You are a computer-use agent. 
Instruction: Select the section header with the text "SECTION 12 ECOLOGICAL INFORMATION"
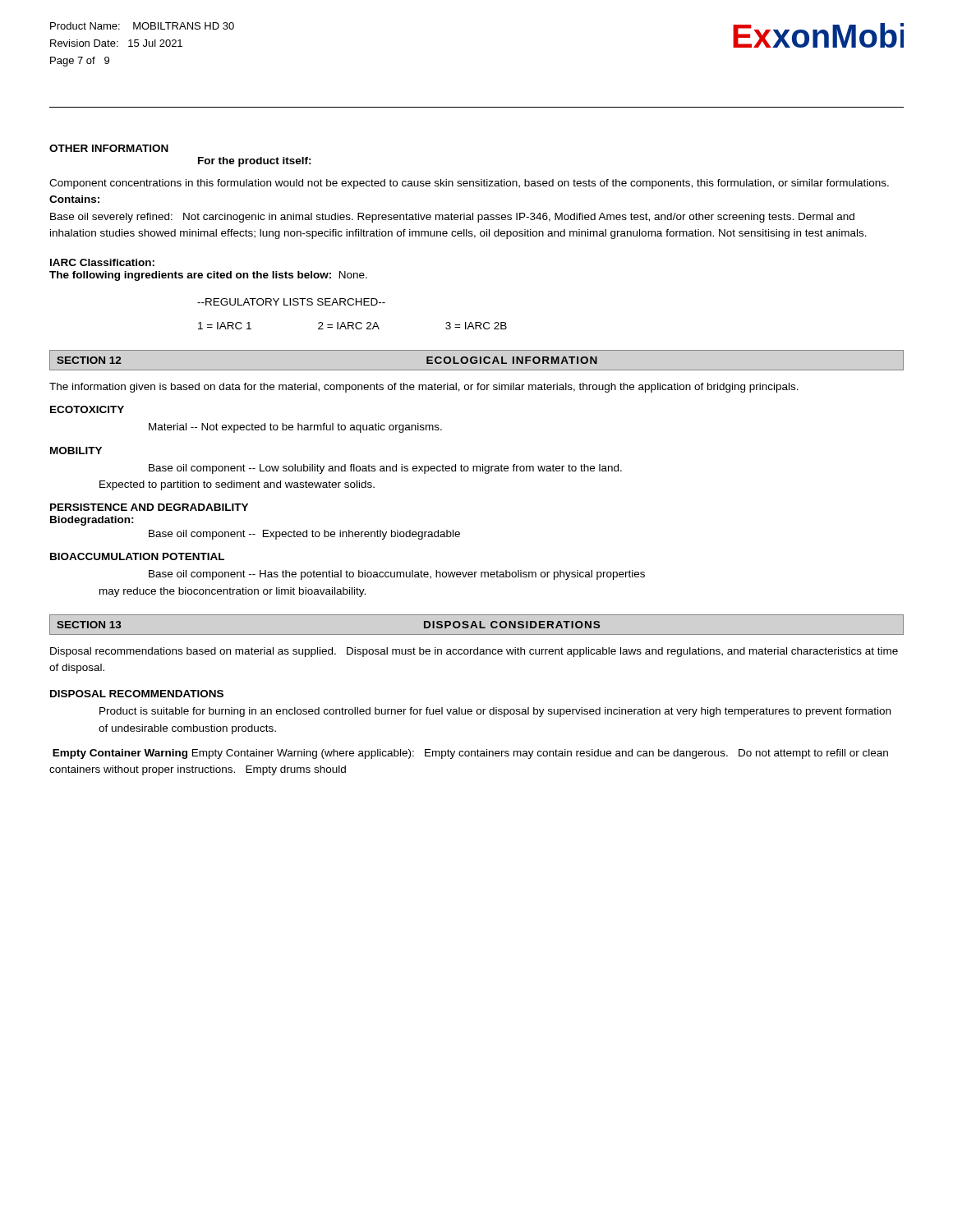click(476, 360)
